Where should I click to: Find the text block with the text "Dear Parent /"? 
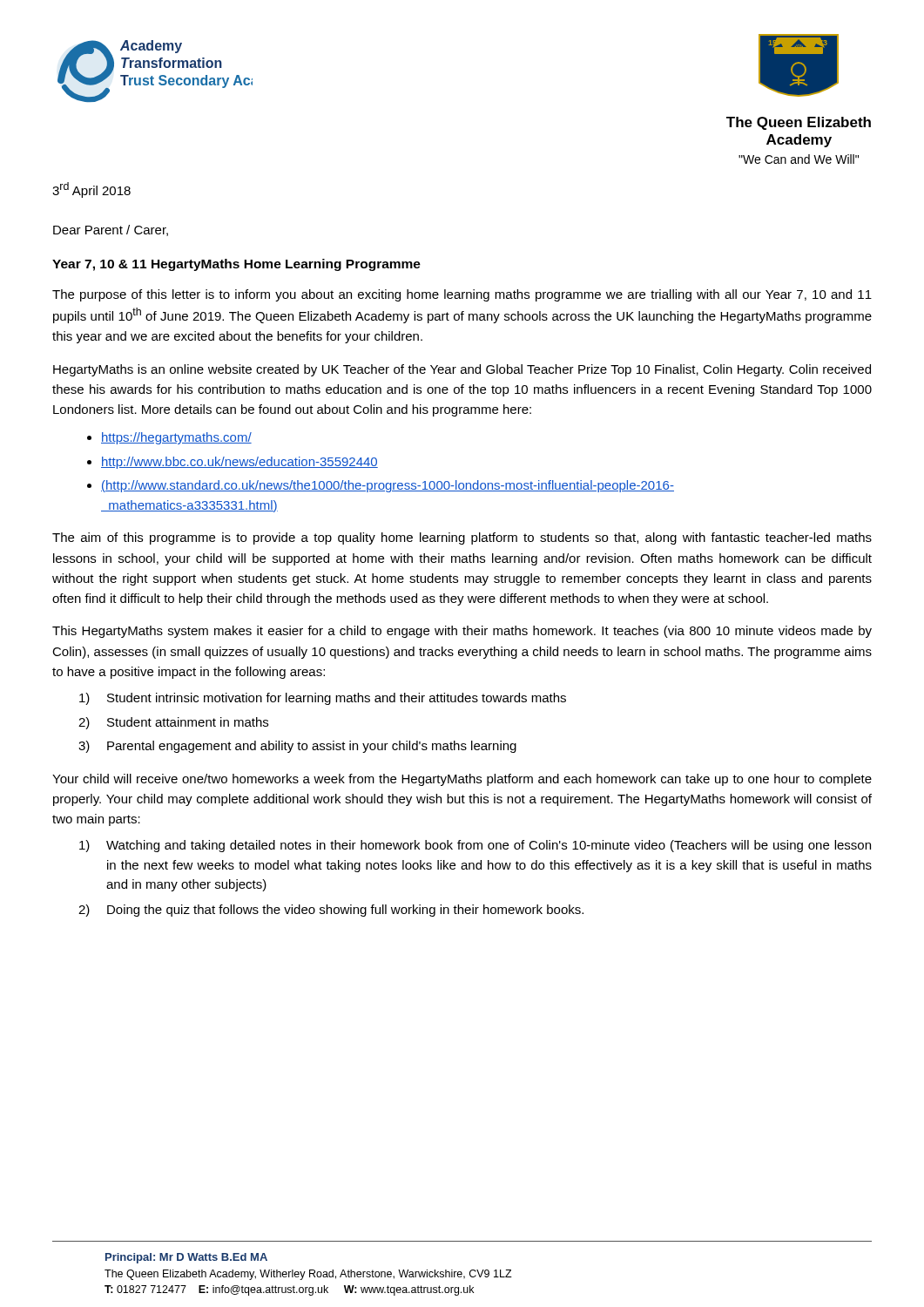pyautogui.click(x=111, y=229)
